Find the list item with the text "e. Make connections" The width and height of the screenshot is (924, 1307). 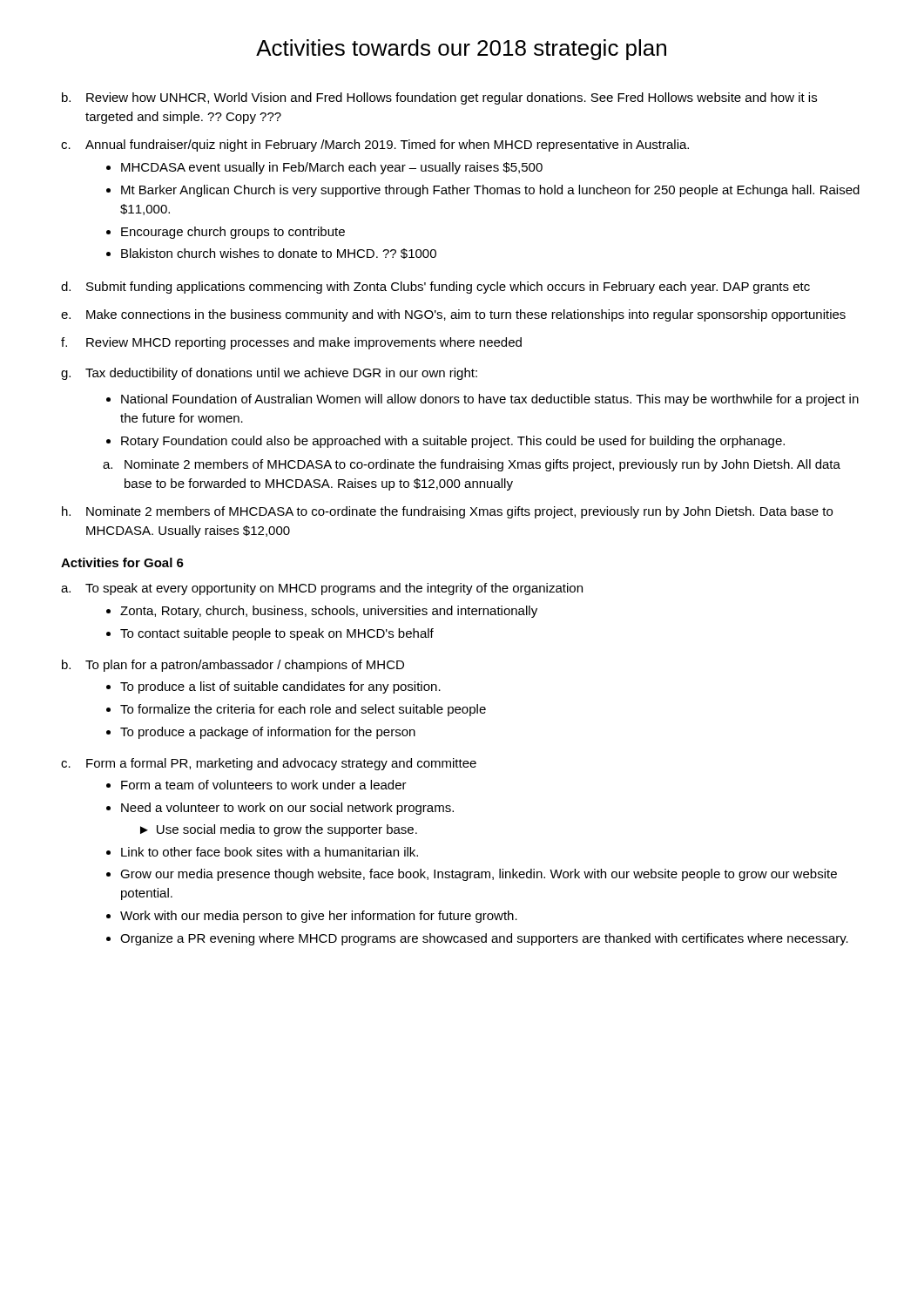[x=453, y=314]
